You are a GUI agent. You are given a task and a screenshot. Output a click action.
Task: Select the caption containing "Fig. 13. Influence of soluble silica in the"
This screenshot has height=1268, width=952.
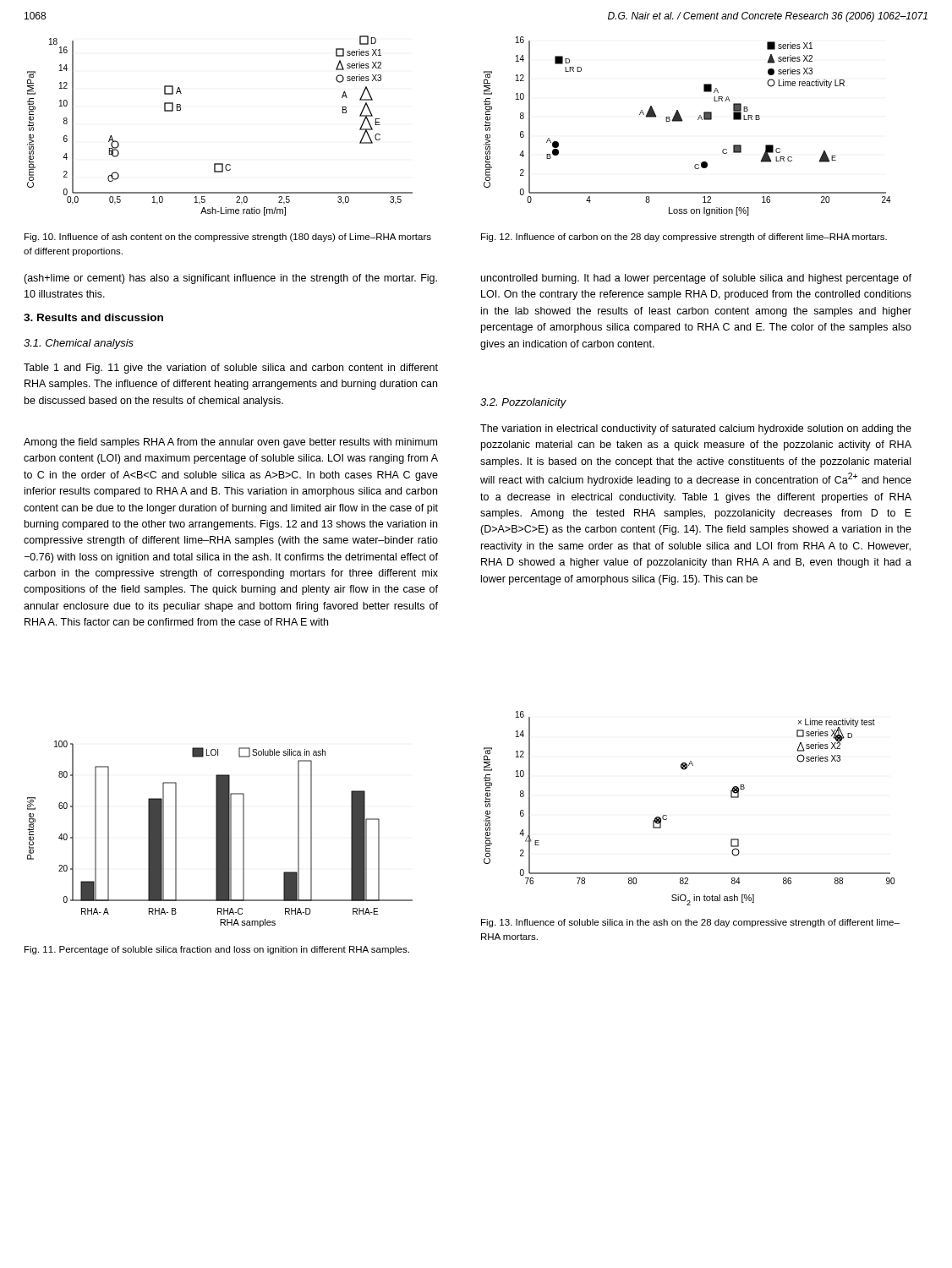coord(690,929)
